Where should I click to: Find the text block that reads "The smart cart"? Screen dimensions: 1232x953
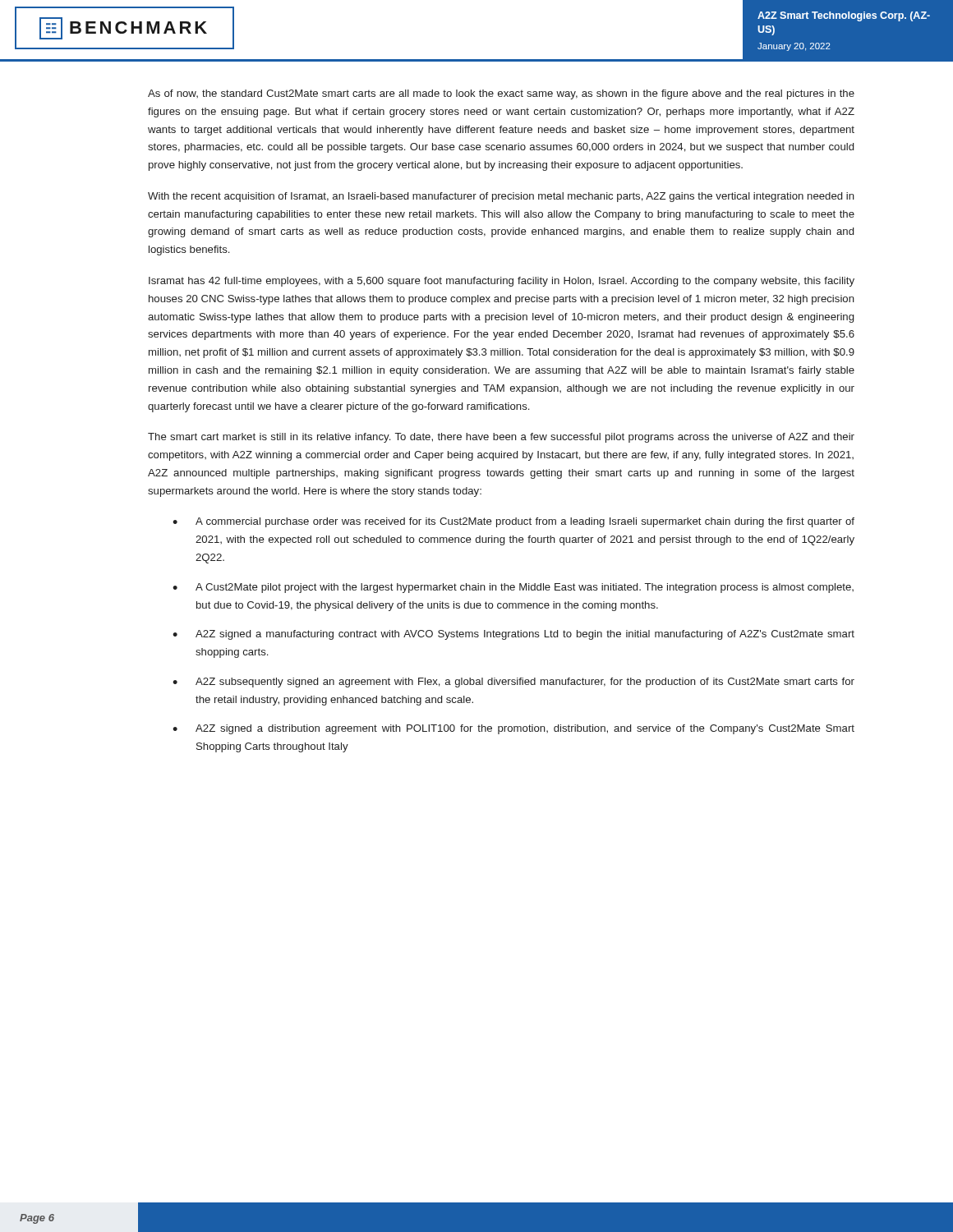[x=501, y=464]
